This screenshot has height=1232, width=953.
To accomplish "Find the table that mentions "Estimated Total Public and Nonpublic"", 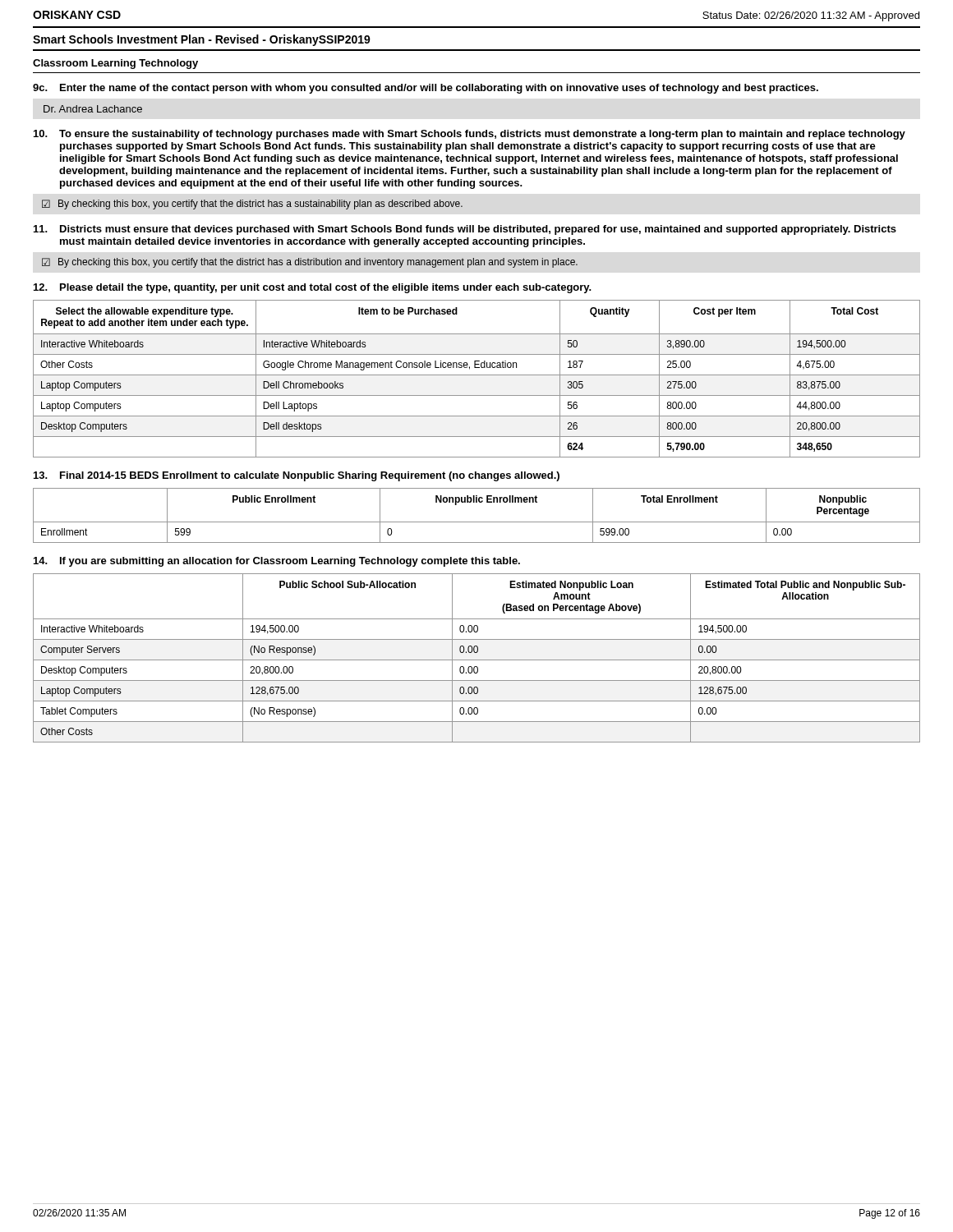I will pos(476,658).
